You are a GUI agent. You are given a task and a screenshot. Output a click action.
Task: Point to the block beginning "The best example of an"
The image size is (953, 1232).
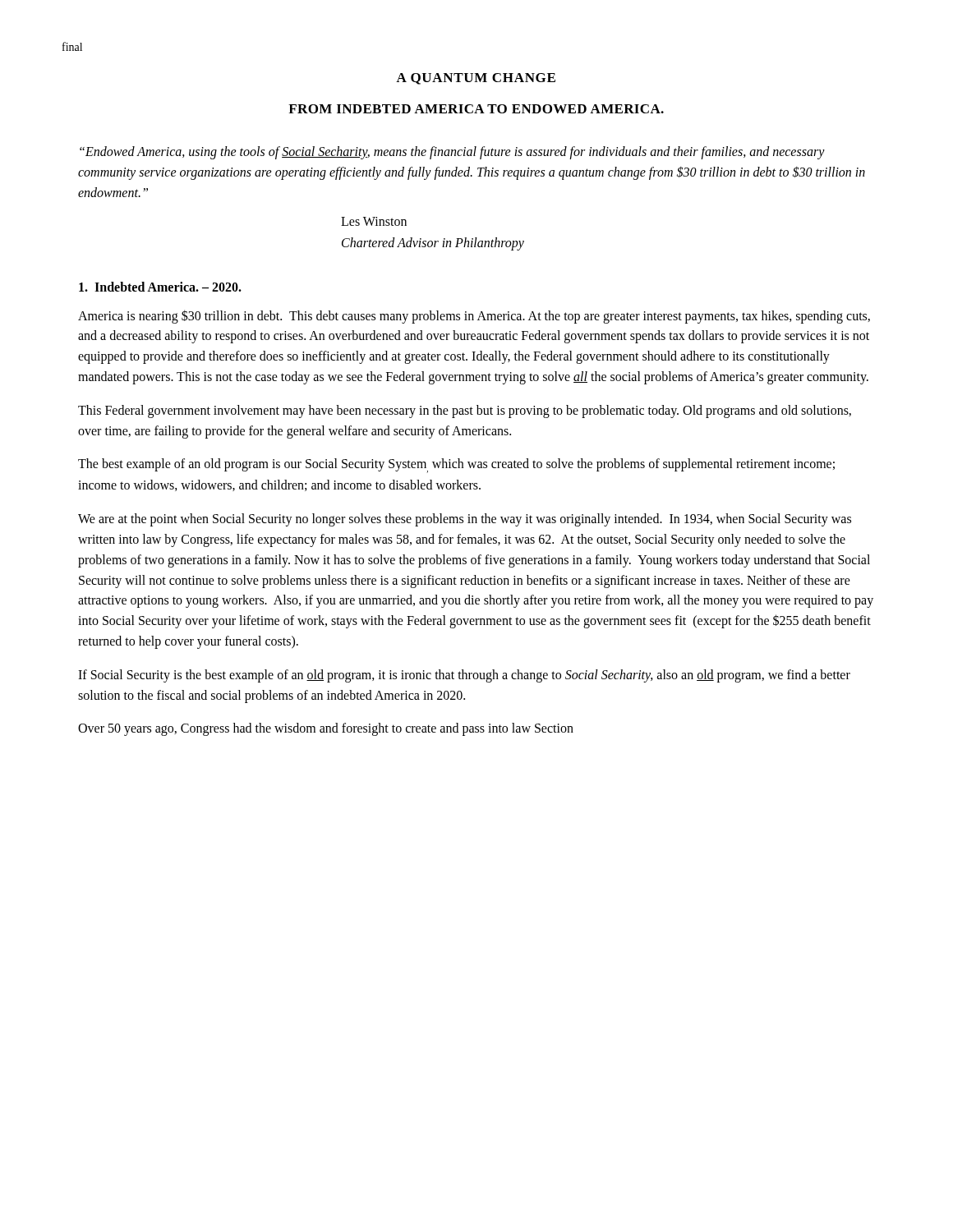pyautogui.click(x=457, y=475)
